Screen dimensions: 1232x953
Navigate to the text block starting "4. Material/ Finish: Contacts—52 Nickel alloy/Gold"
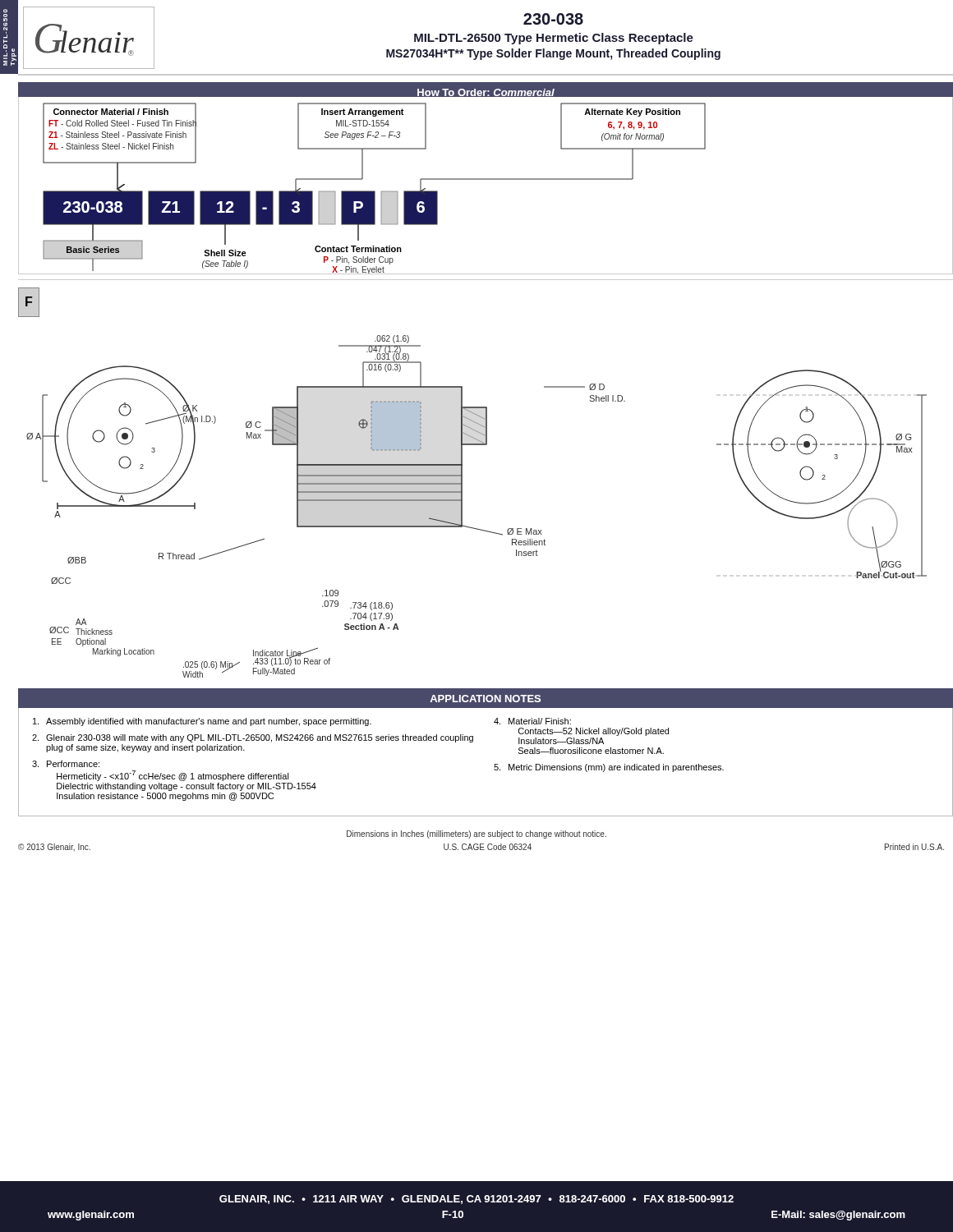click(x=532, y=721)
